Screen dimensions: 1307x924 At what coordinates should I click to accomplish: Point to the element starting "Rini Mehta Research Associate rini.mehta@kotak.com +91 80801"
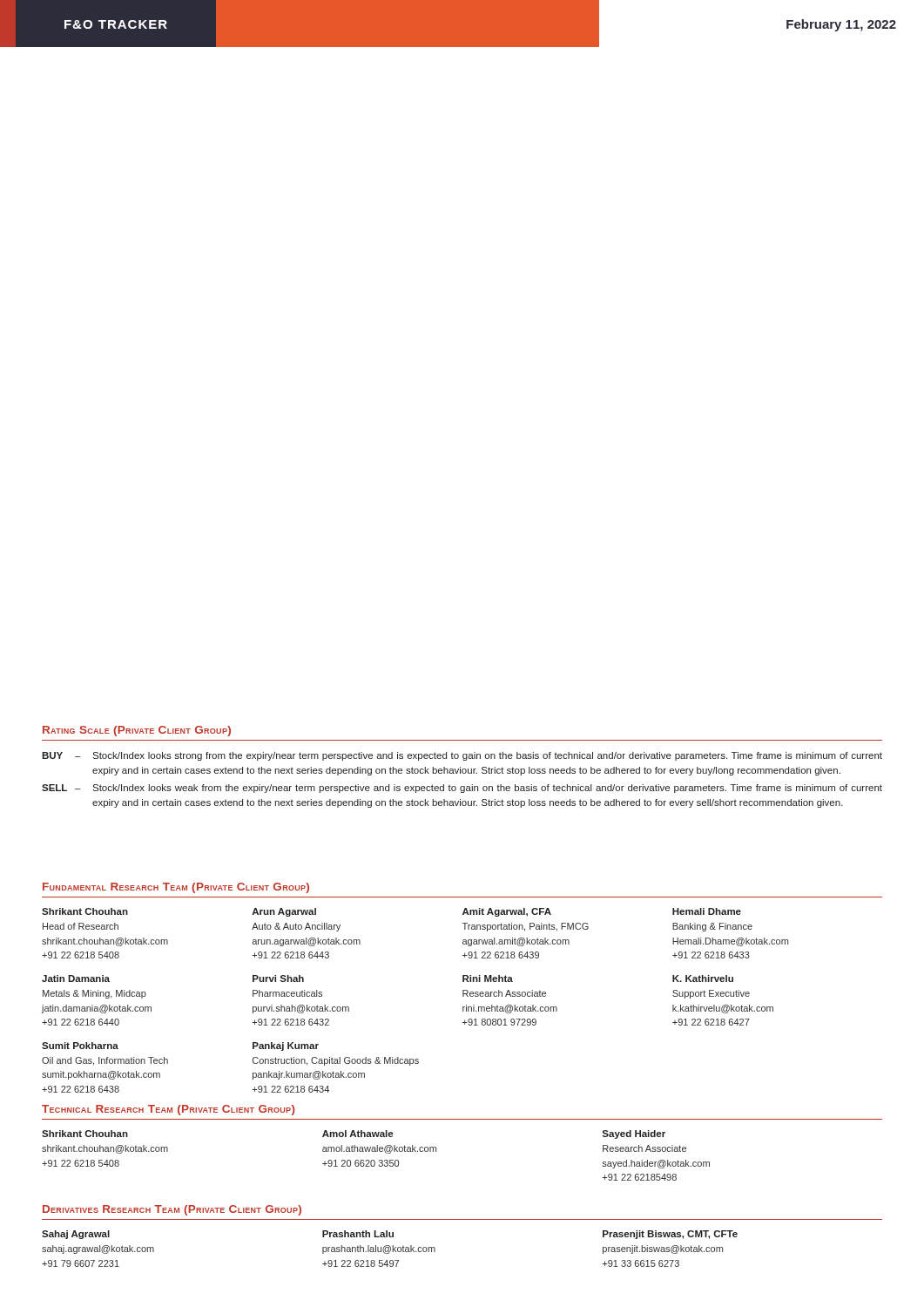563,1000
